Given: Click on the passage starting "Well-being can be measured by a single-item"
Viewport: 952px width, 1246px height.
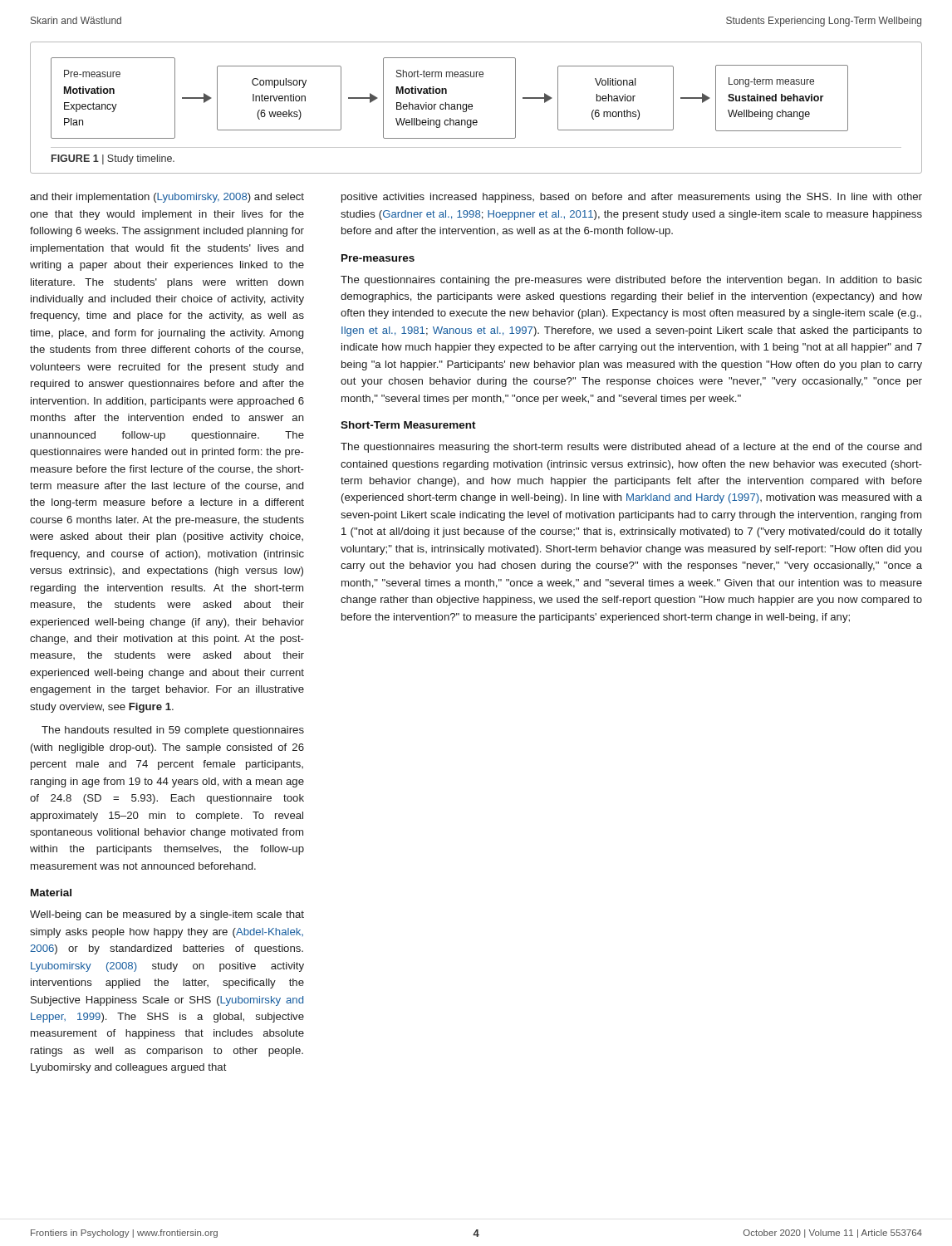Looking at the screenshot, I should click(x=167, y=991).
